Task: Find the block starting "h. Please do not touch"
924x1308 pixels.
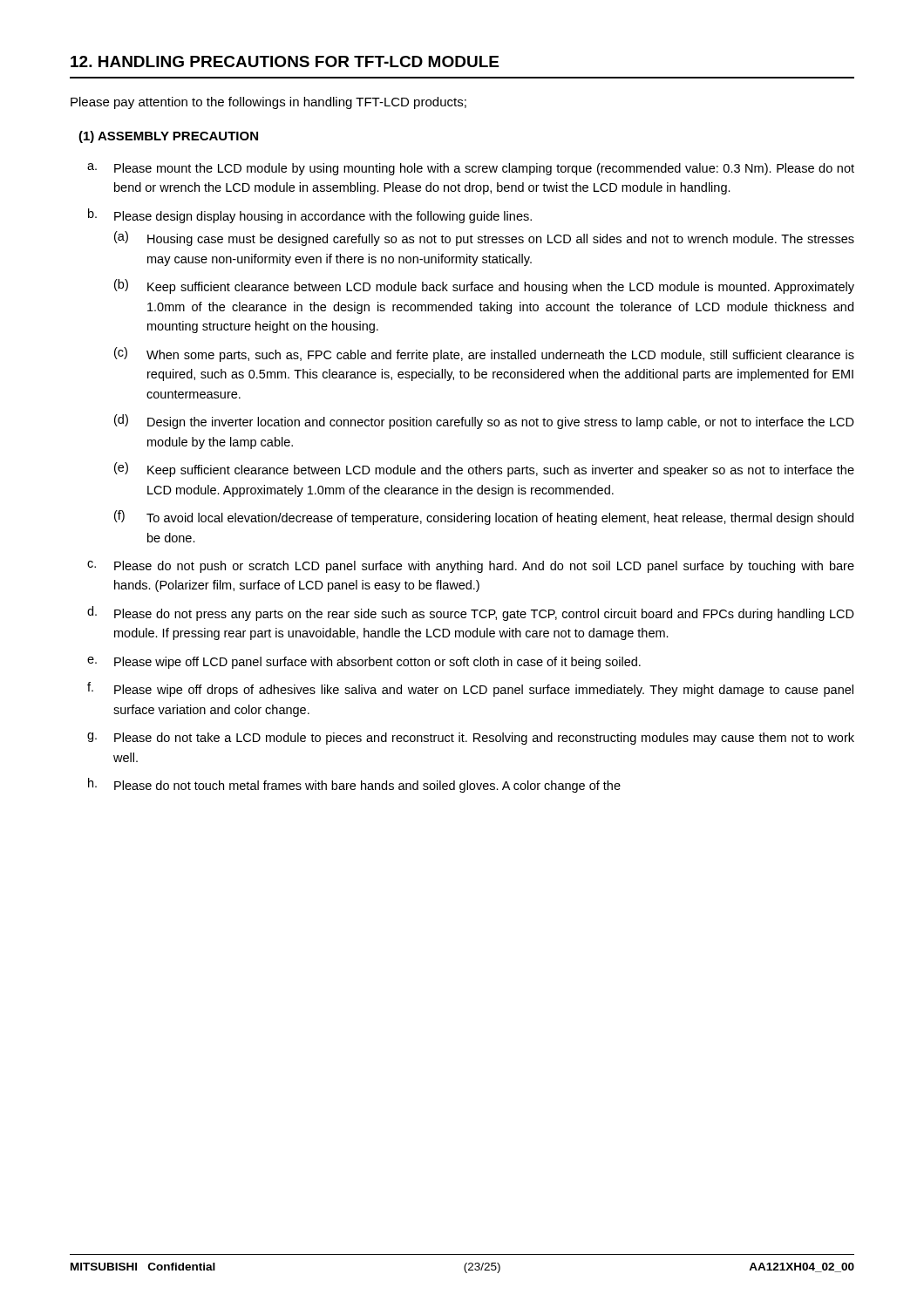Action: pos(354,786)
